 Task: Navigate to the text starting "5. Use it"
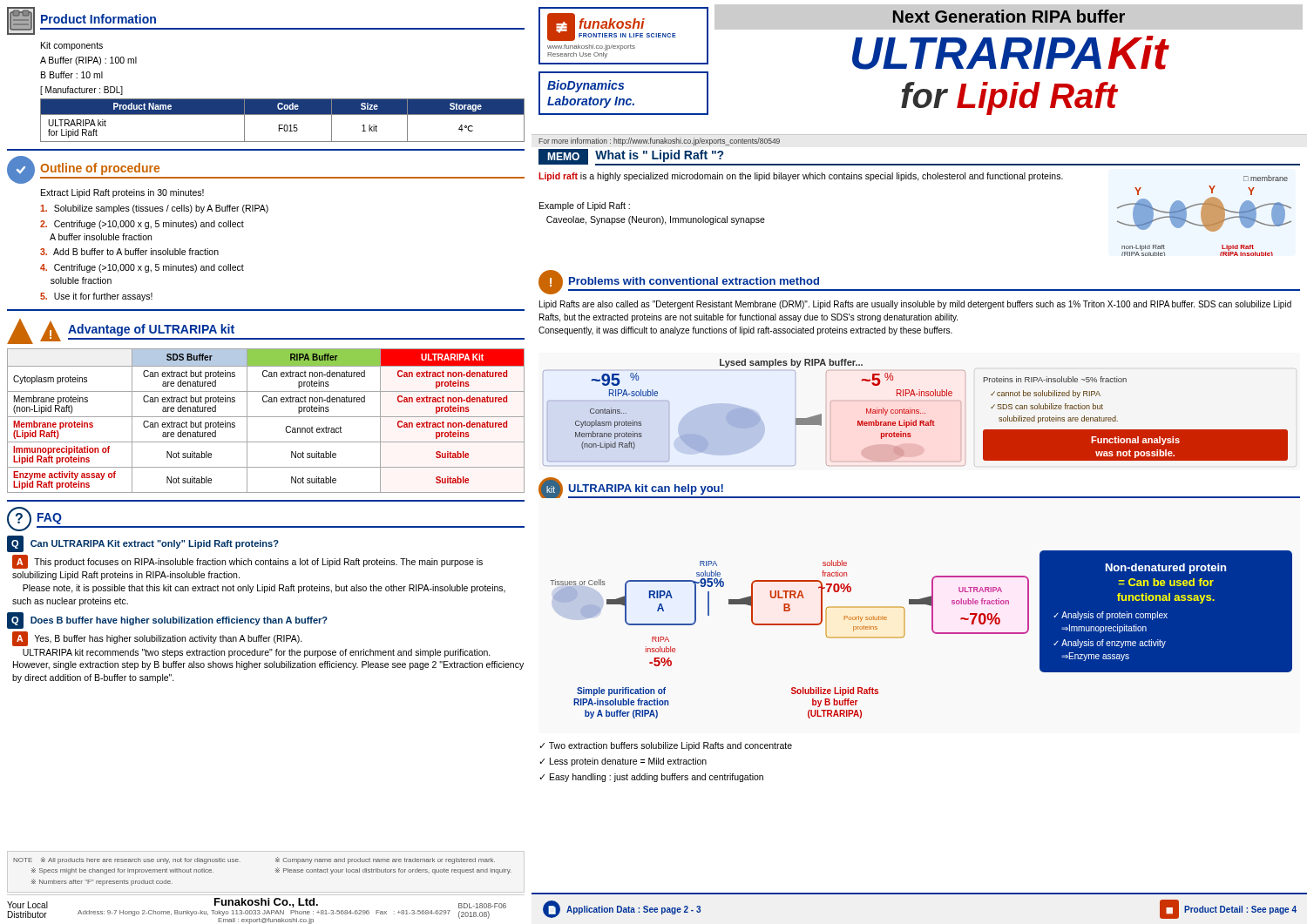tap(97, 296)
